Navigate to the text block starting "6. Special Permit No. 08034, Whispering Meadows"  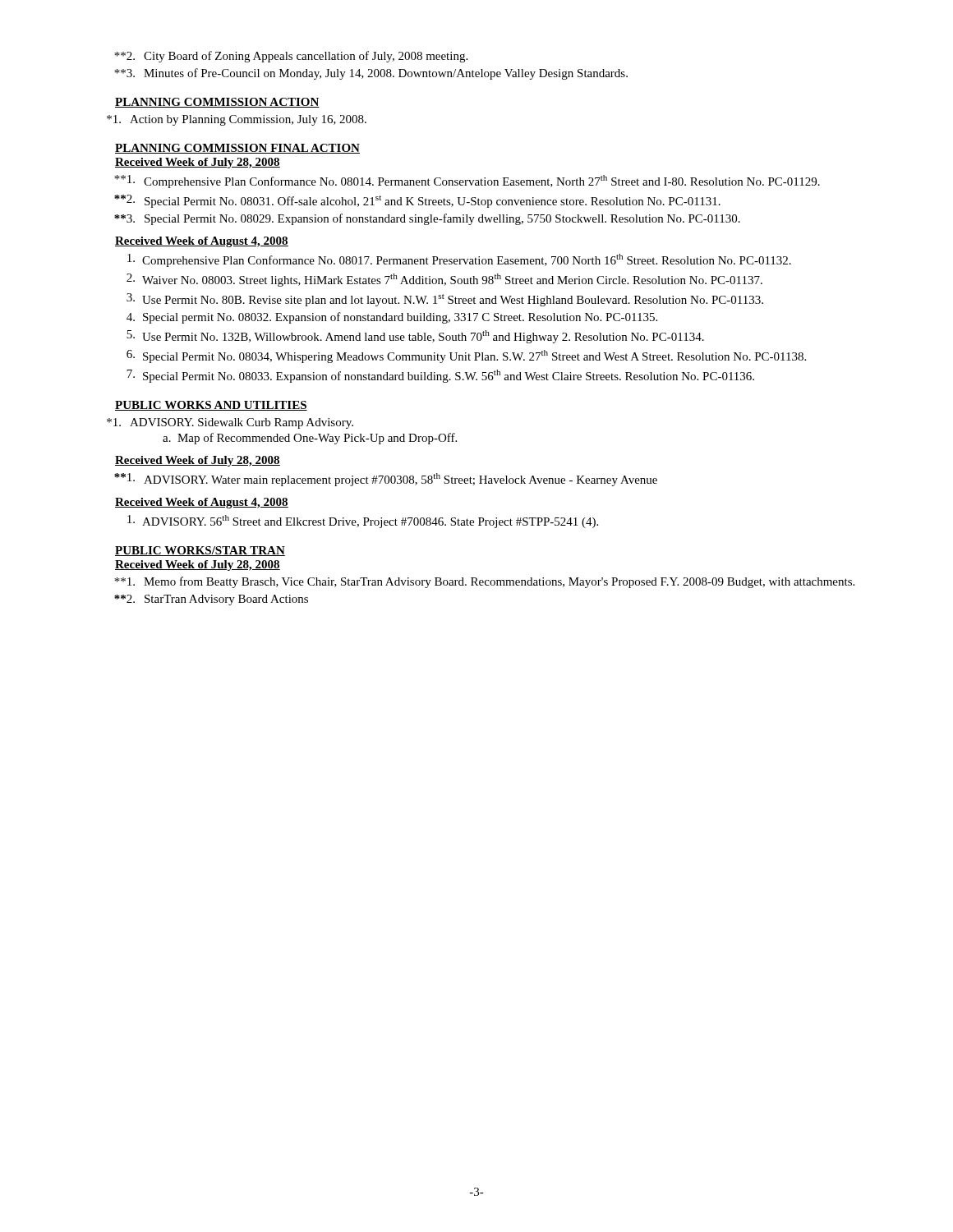[x=489, y=356]
